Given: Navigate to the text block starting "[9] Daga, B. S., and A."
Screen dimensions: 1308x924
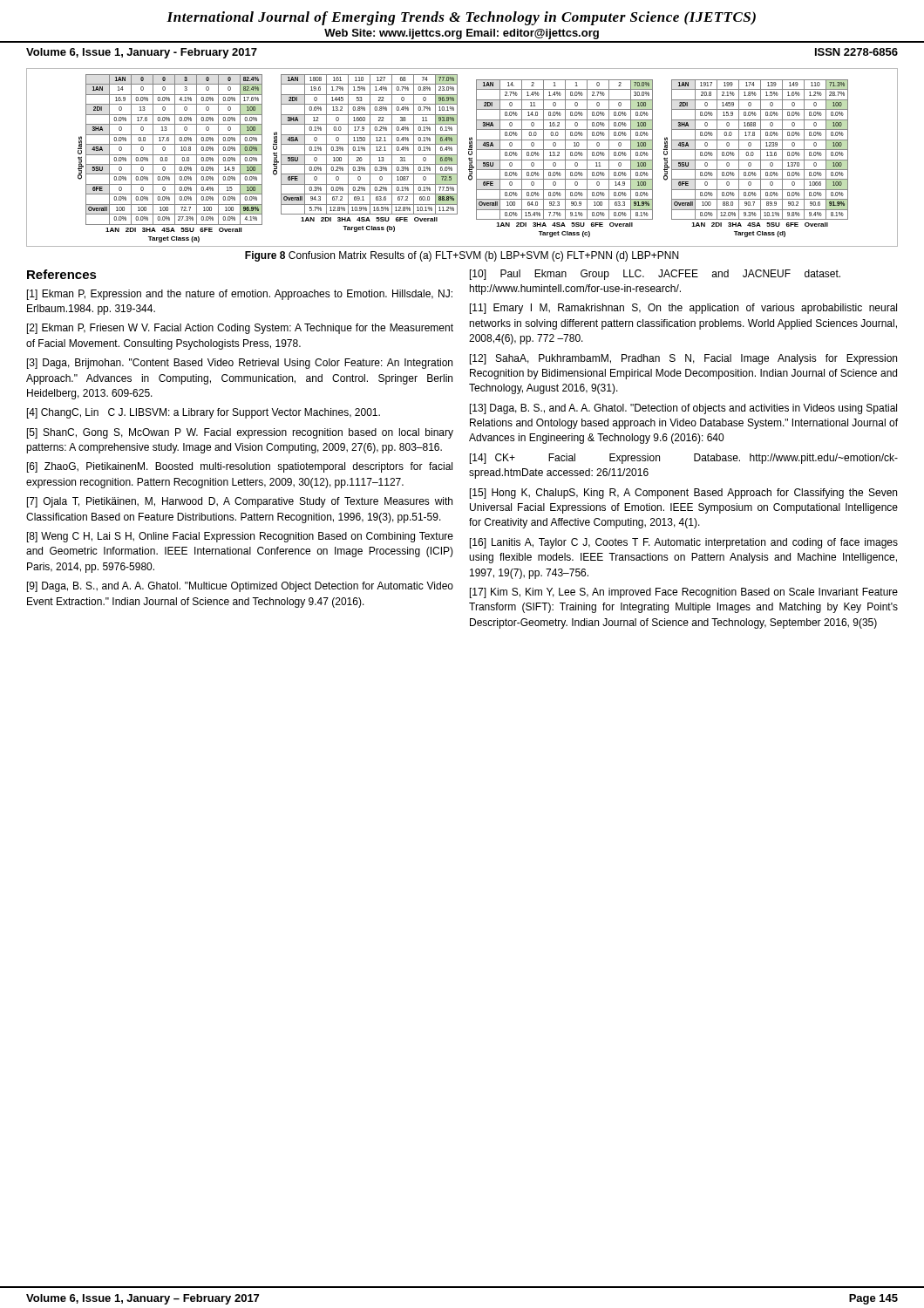Looking at the screenshot, I should pyautogui.click(x=240, y=594).
